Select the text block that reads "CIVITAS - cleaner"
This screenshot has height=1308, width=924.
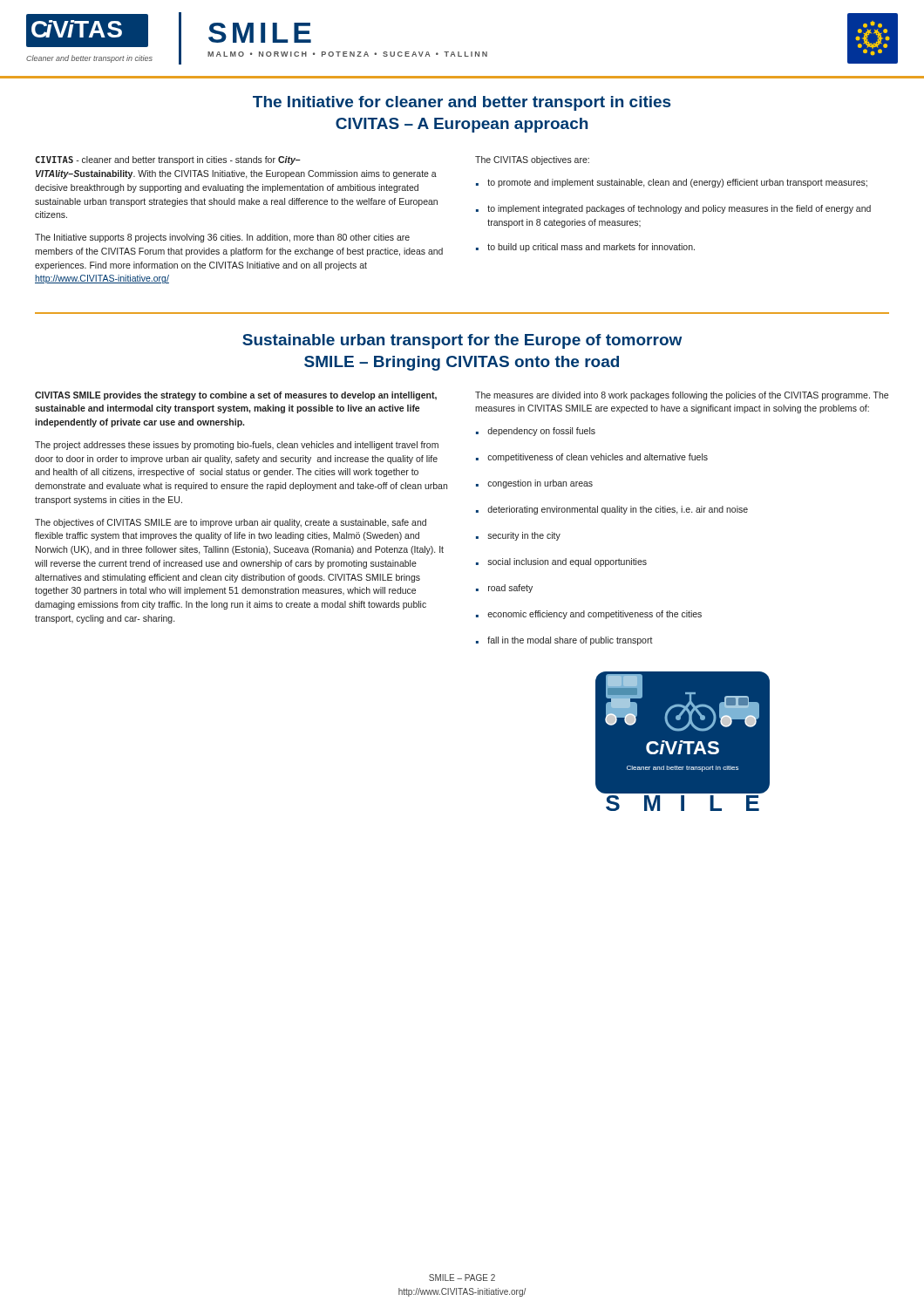(242, 188)
